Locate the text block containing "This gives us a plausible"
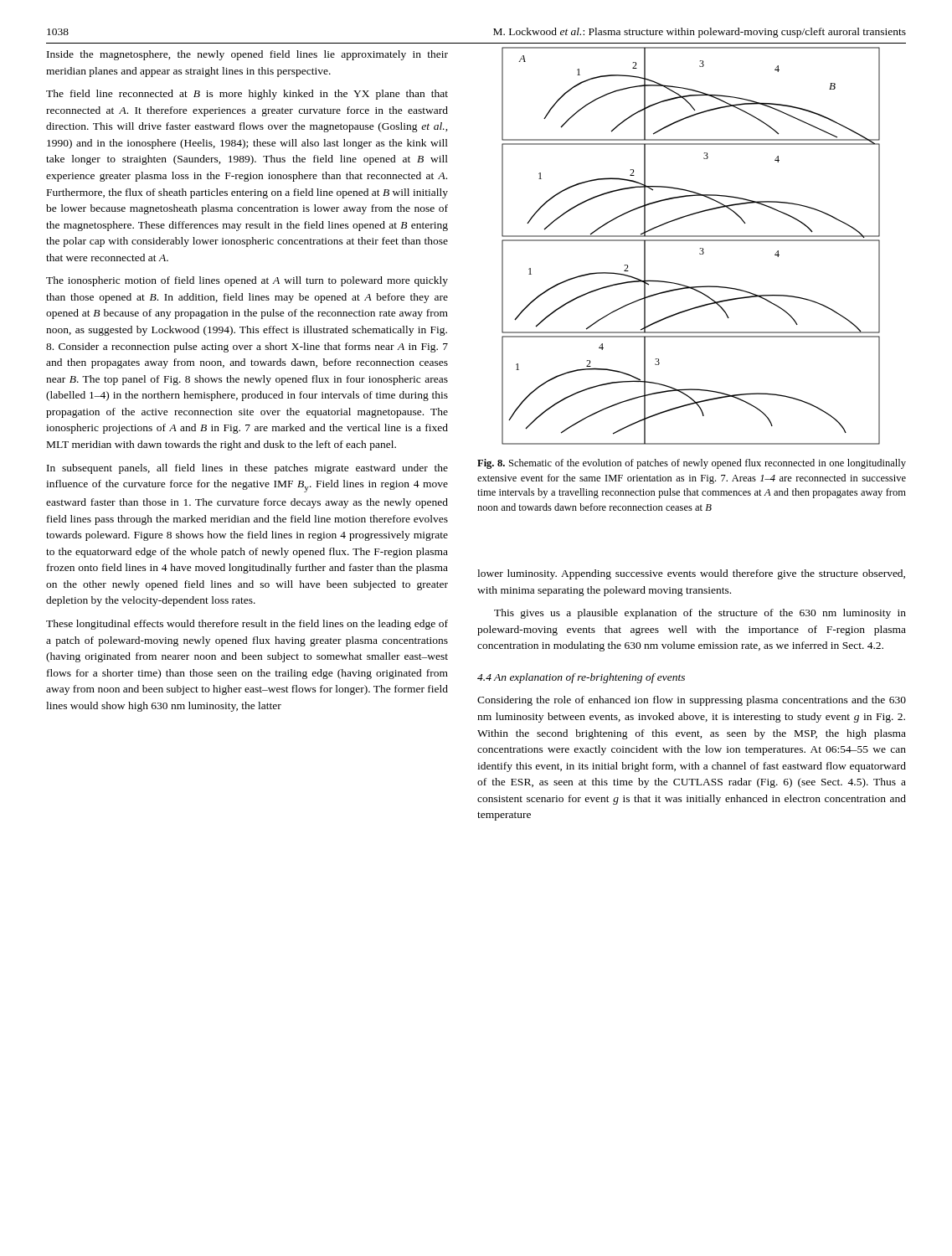This screenshot has height=1256, width=952. coord(692,629)
